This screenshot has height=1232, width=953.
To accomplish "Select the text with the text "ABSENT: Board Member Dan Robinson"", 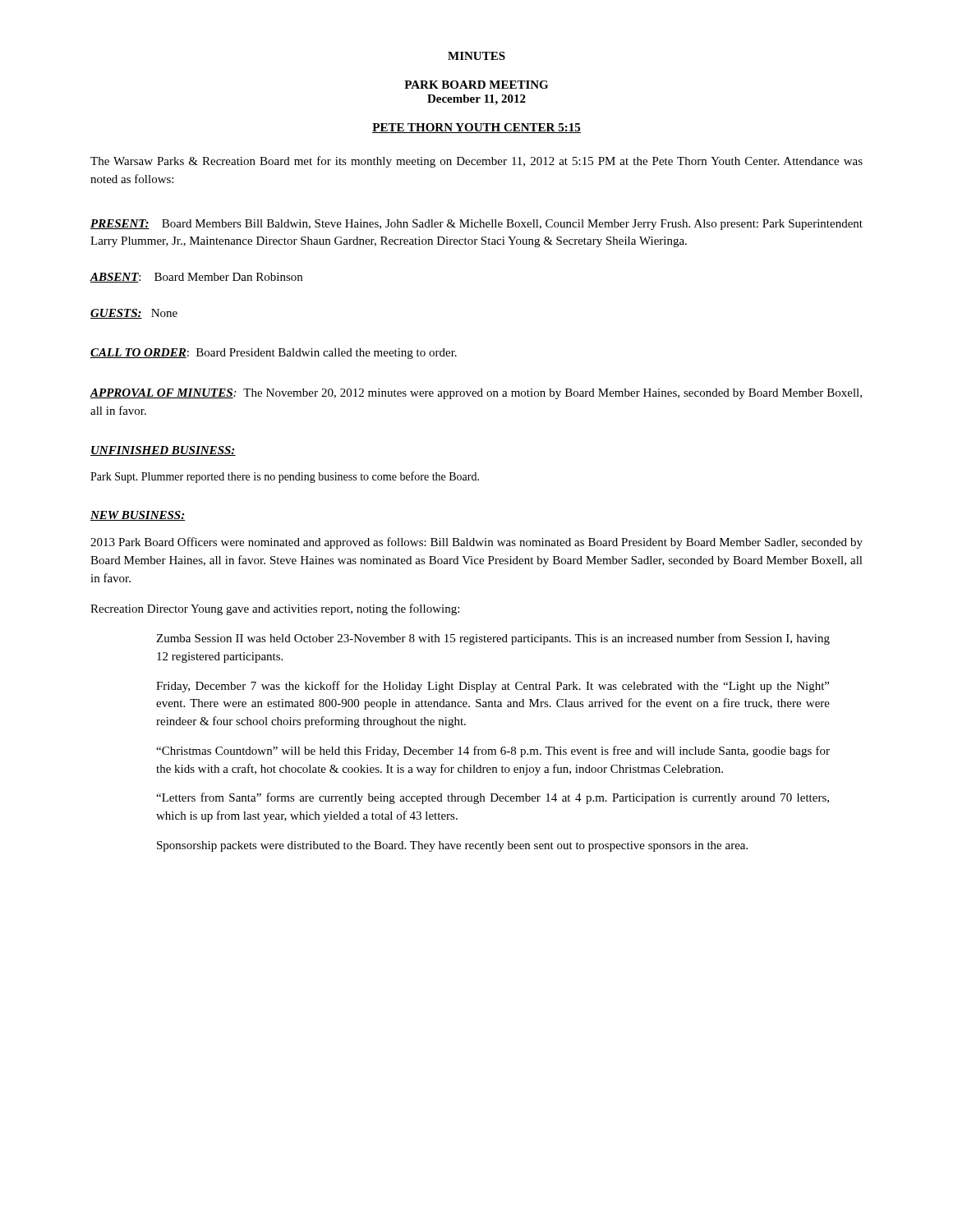I will (196, 278).
